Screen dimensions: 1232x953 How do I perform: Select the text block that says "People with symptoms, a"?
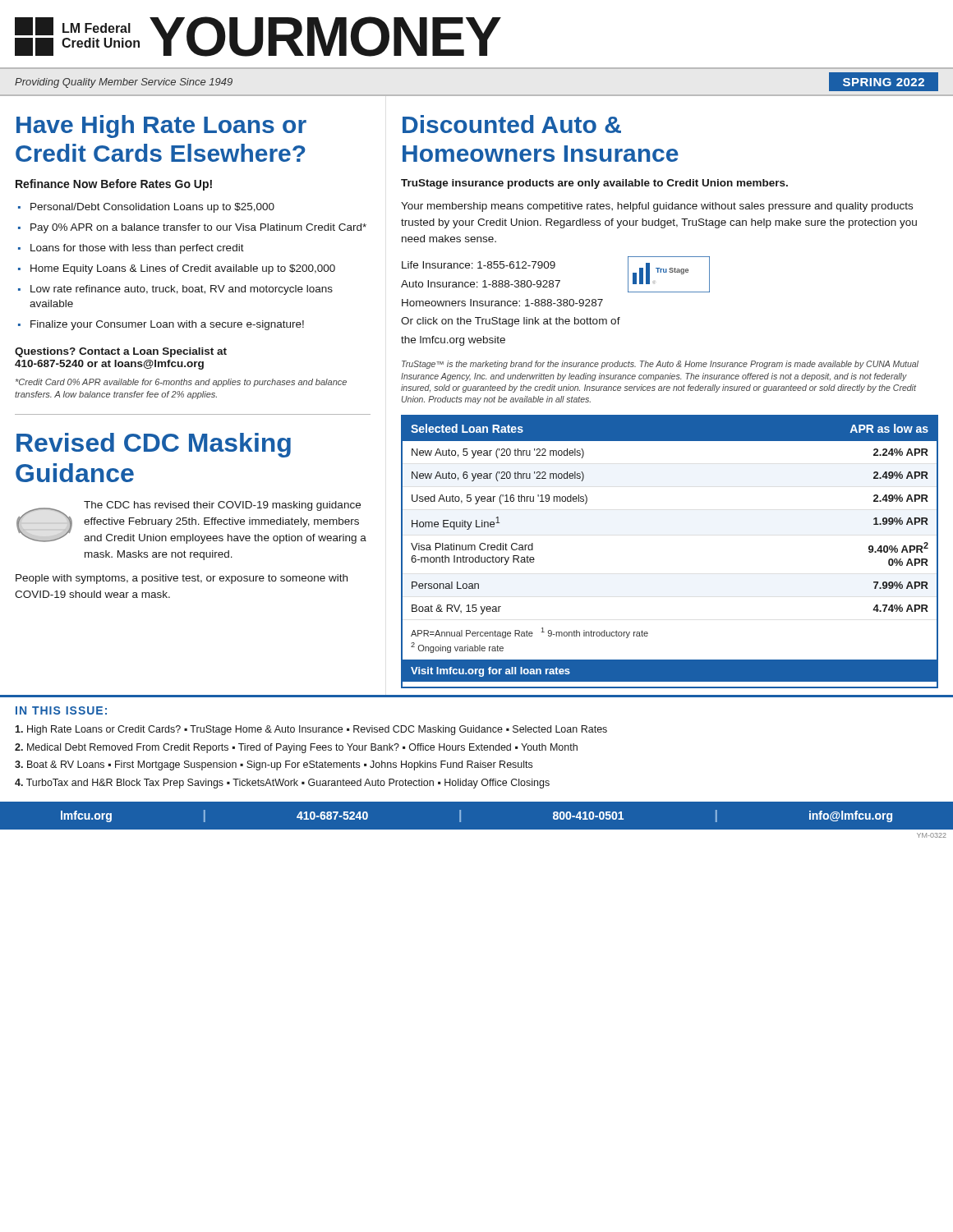[182, 586]
